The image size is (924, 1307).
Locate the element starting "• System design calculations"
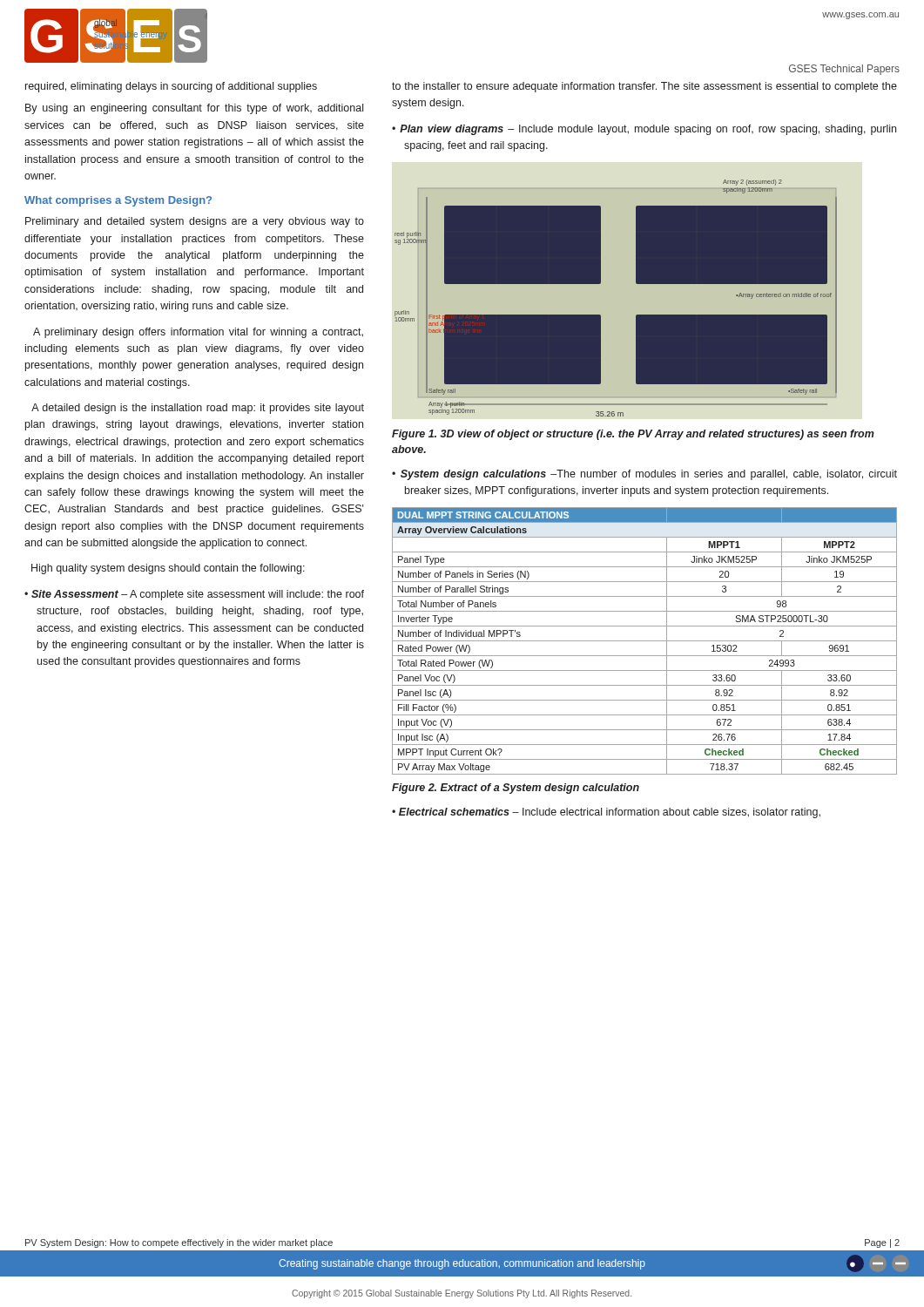point(644,482)
